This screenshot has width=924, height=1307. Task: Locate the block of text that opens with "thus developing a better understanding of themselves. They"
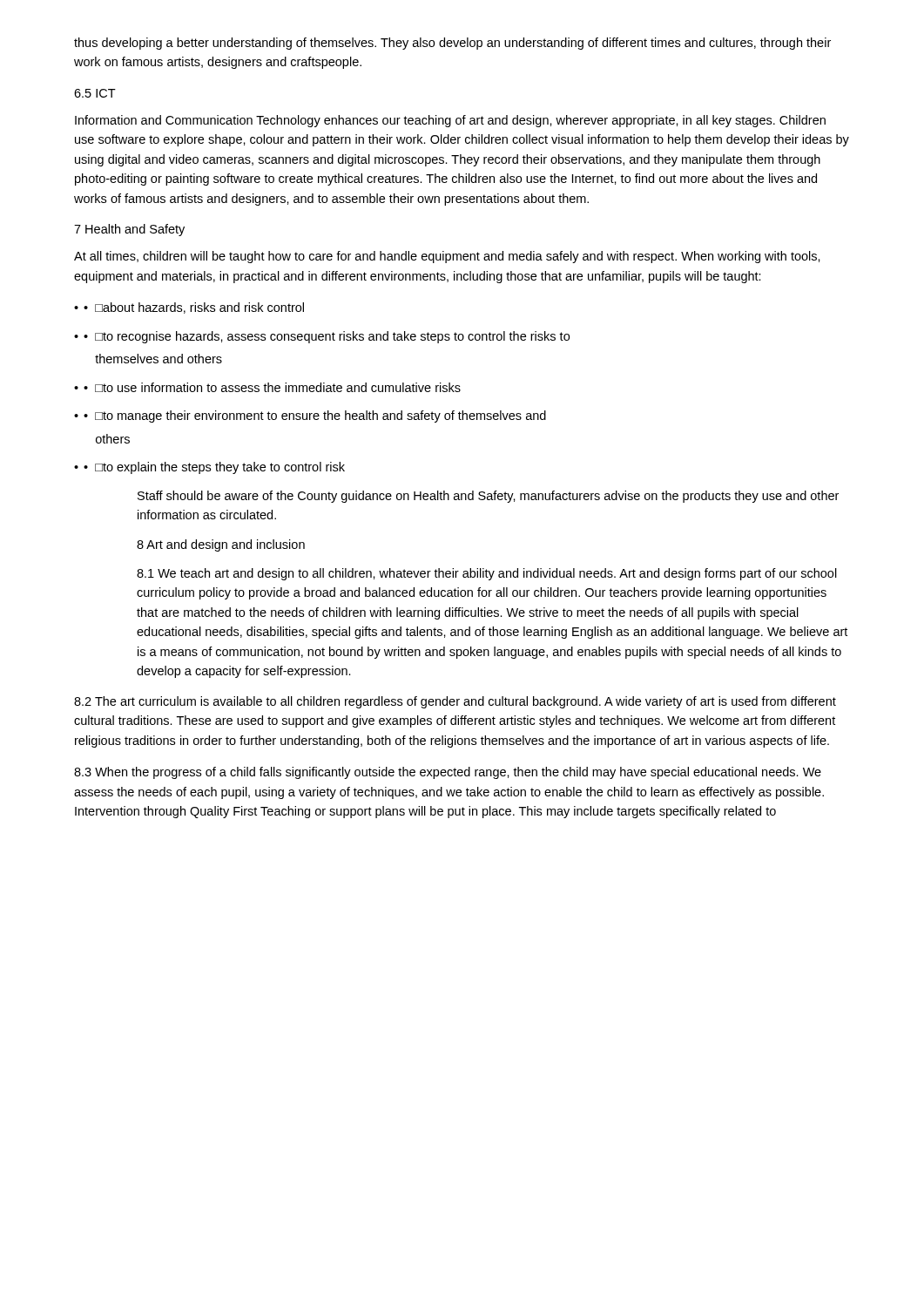tap(453, 52)
